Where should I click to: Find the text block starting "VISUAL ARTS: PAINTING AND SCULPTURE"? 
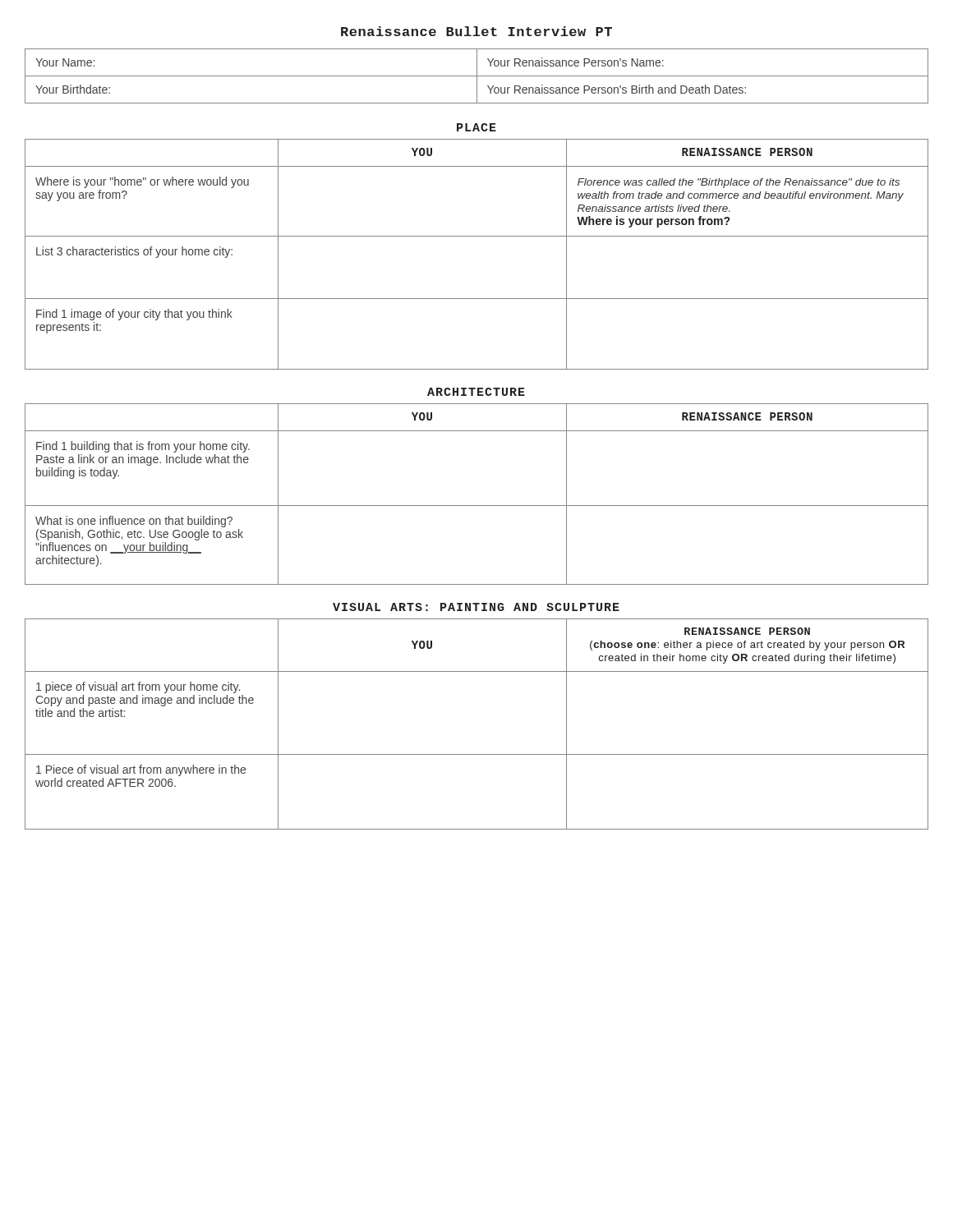[x=476, y=608]
